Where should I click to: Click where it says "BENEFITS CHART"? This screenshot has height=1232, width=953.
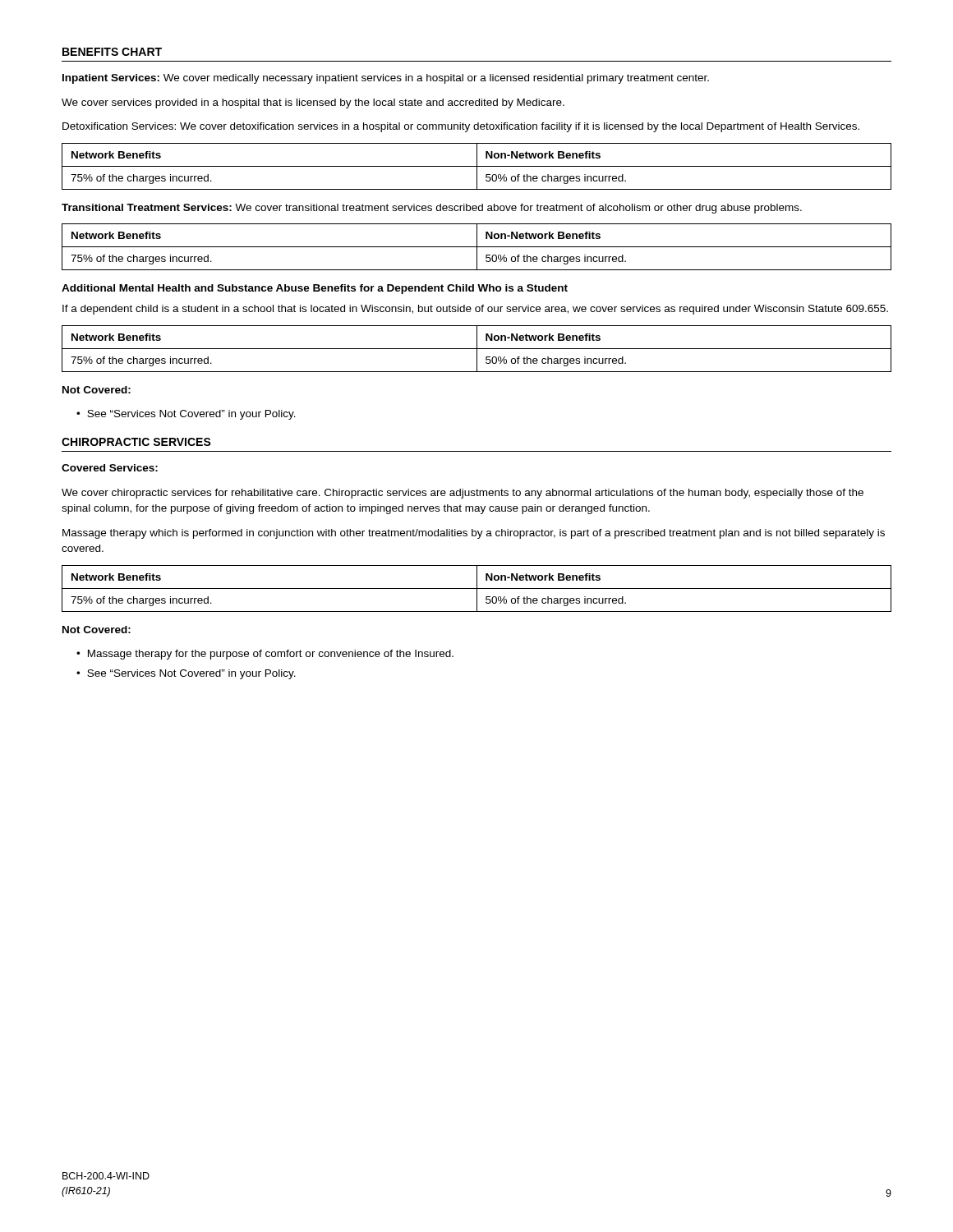coord(476,53)
